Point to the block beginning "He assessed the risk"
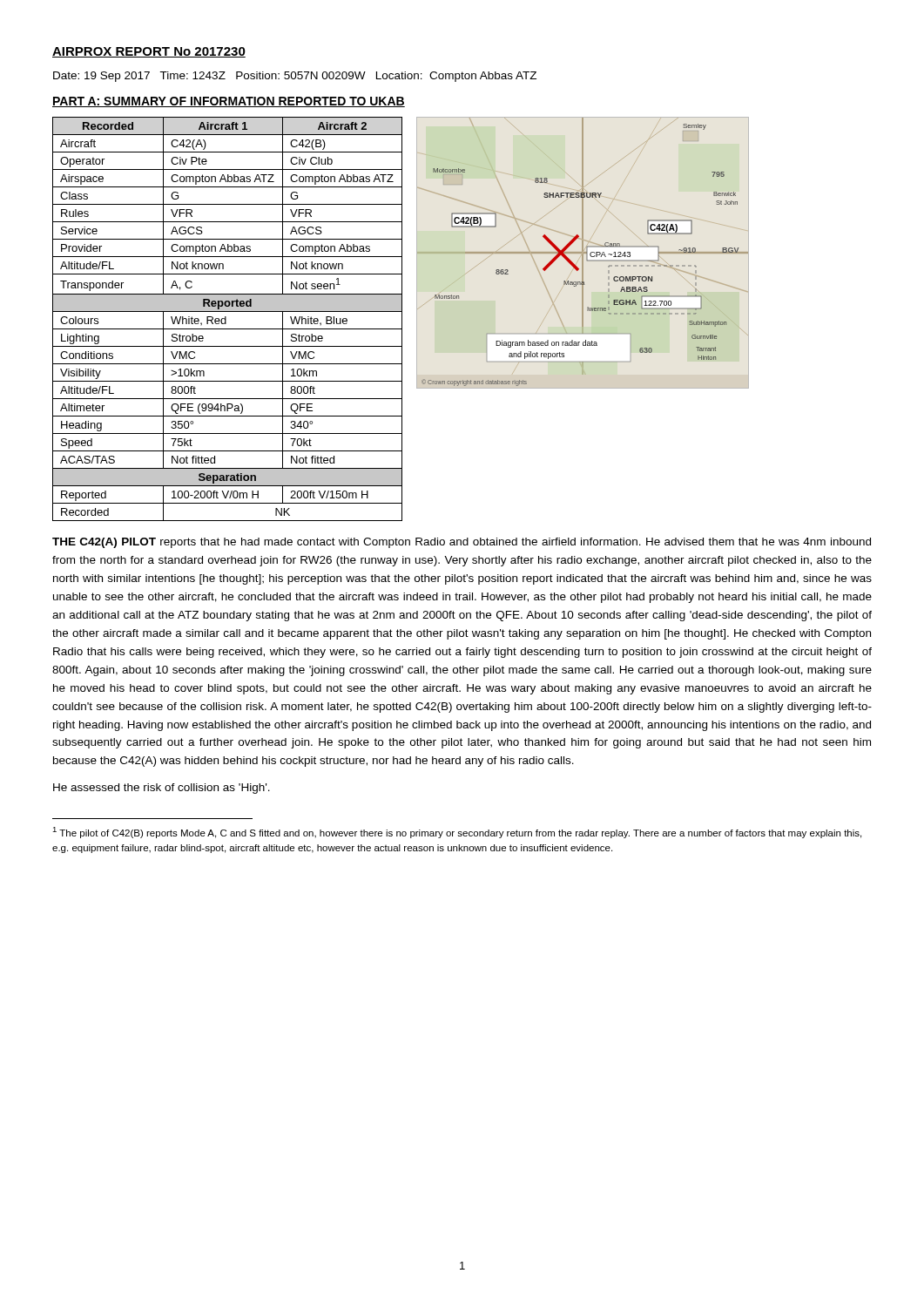Screen dimensions: 1307x924 click(x=161, y=787)
